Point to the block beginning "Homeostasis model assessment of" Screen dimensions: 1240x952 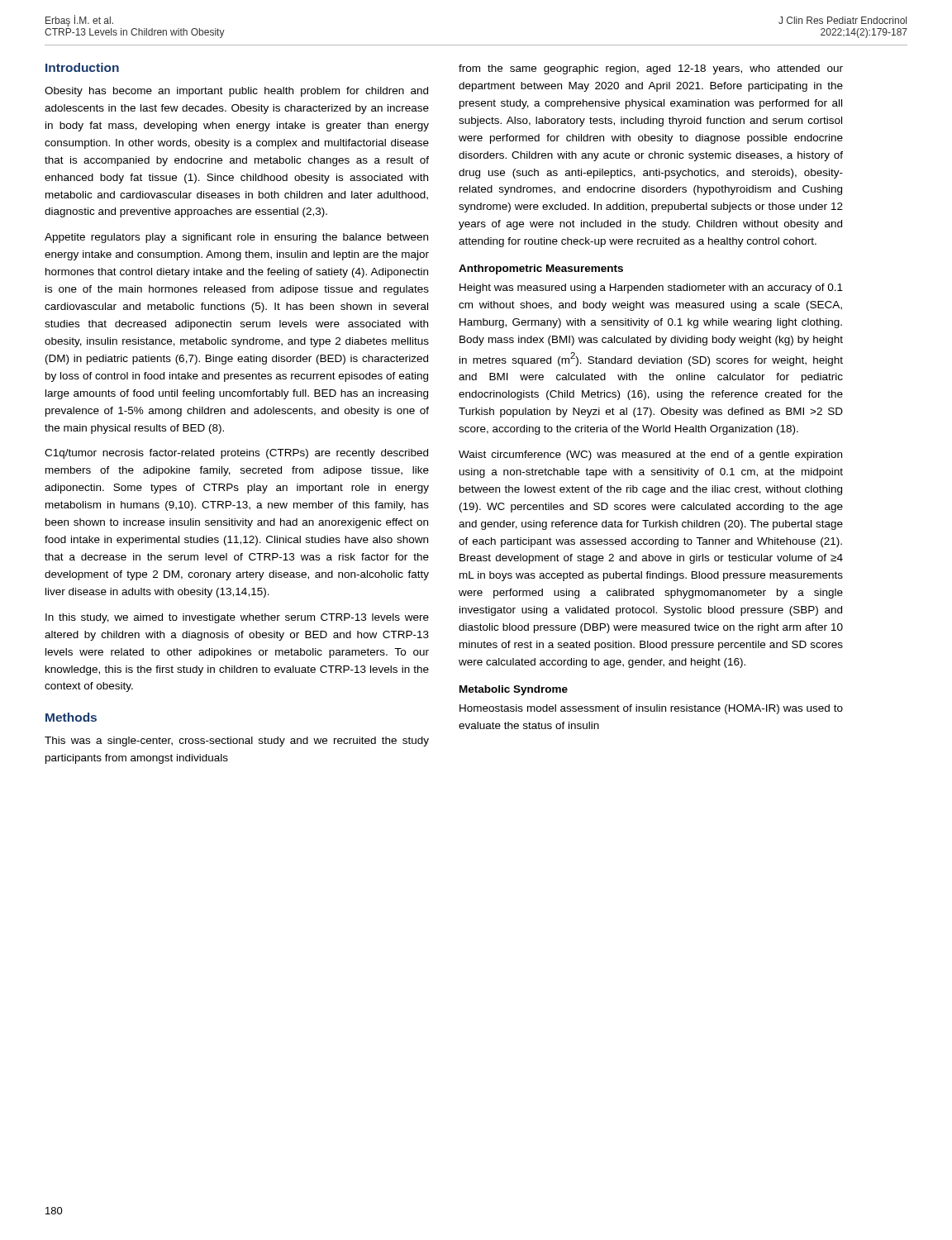coord(651,717)
